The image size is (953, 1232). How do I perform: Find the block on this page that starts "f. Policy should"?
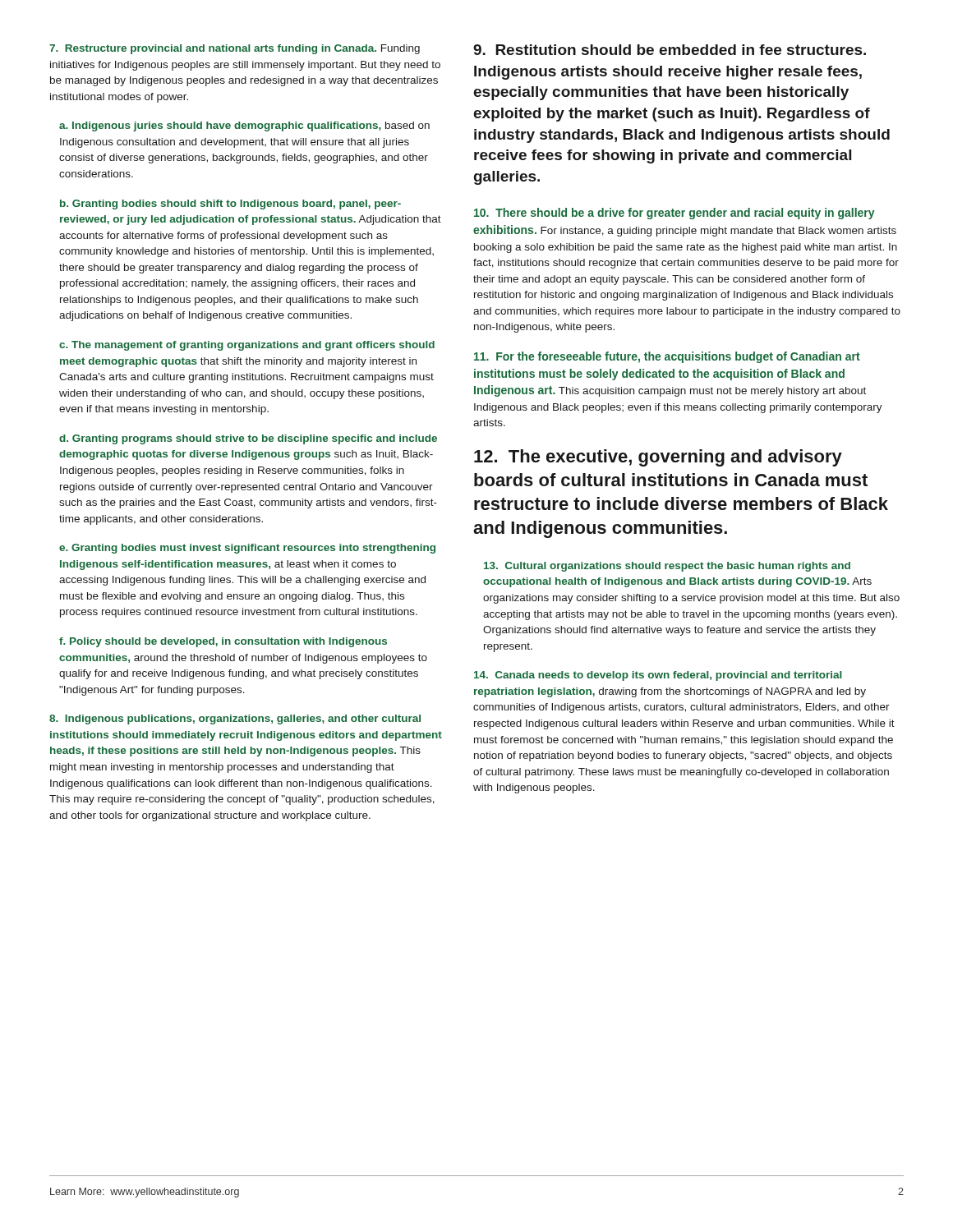251,665
